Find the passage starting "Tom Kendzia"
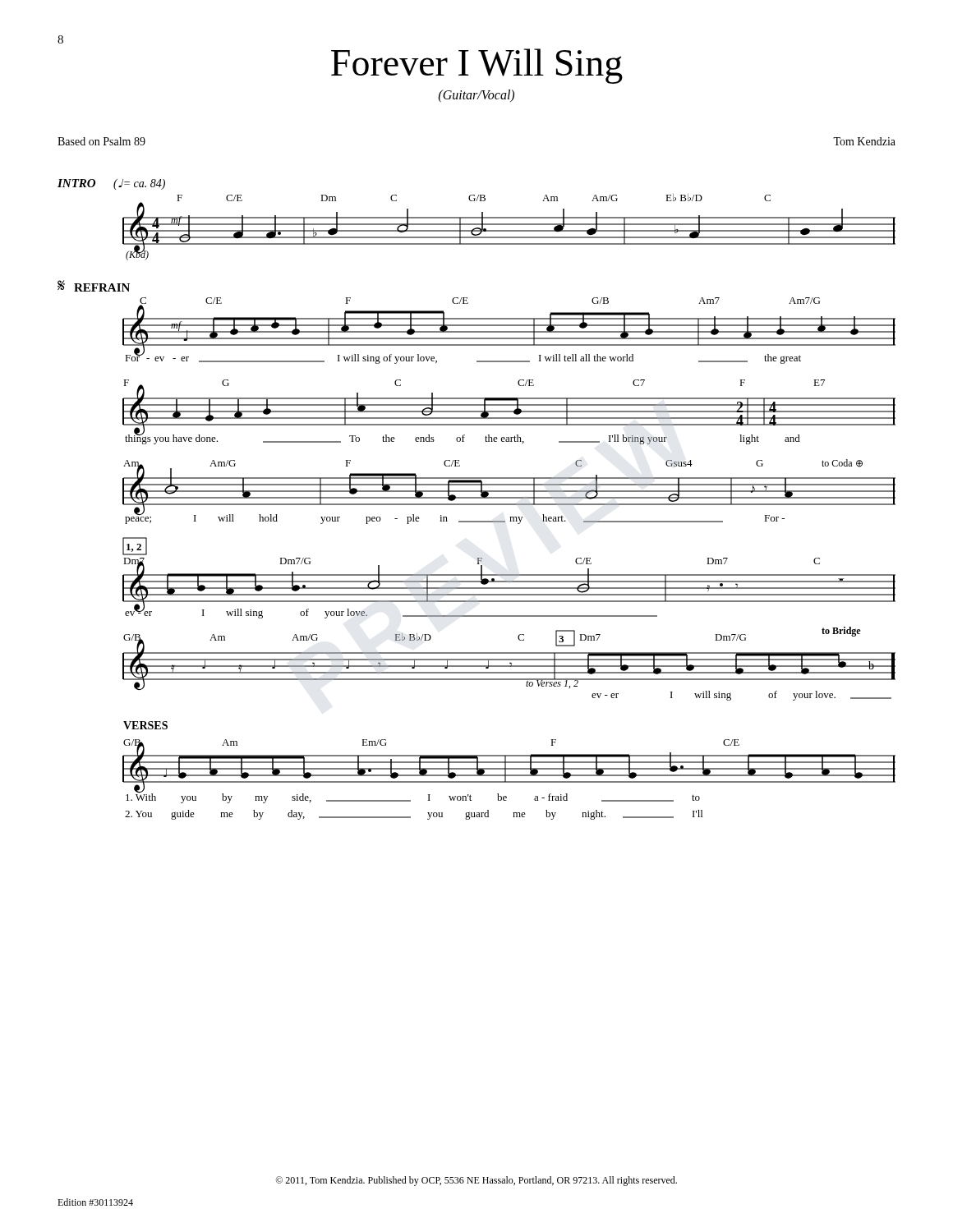This screenshot has width=953, height=1232. tap(864, 142)
